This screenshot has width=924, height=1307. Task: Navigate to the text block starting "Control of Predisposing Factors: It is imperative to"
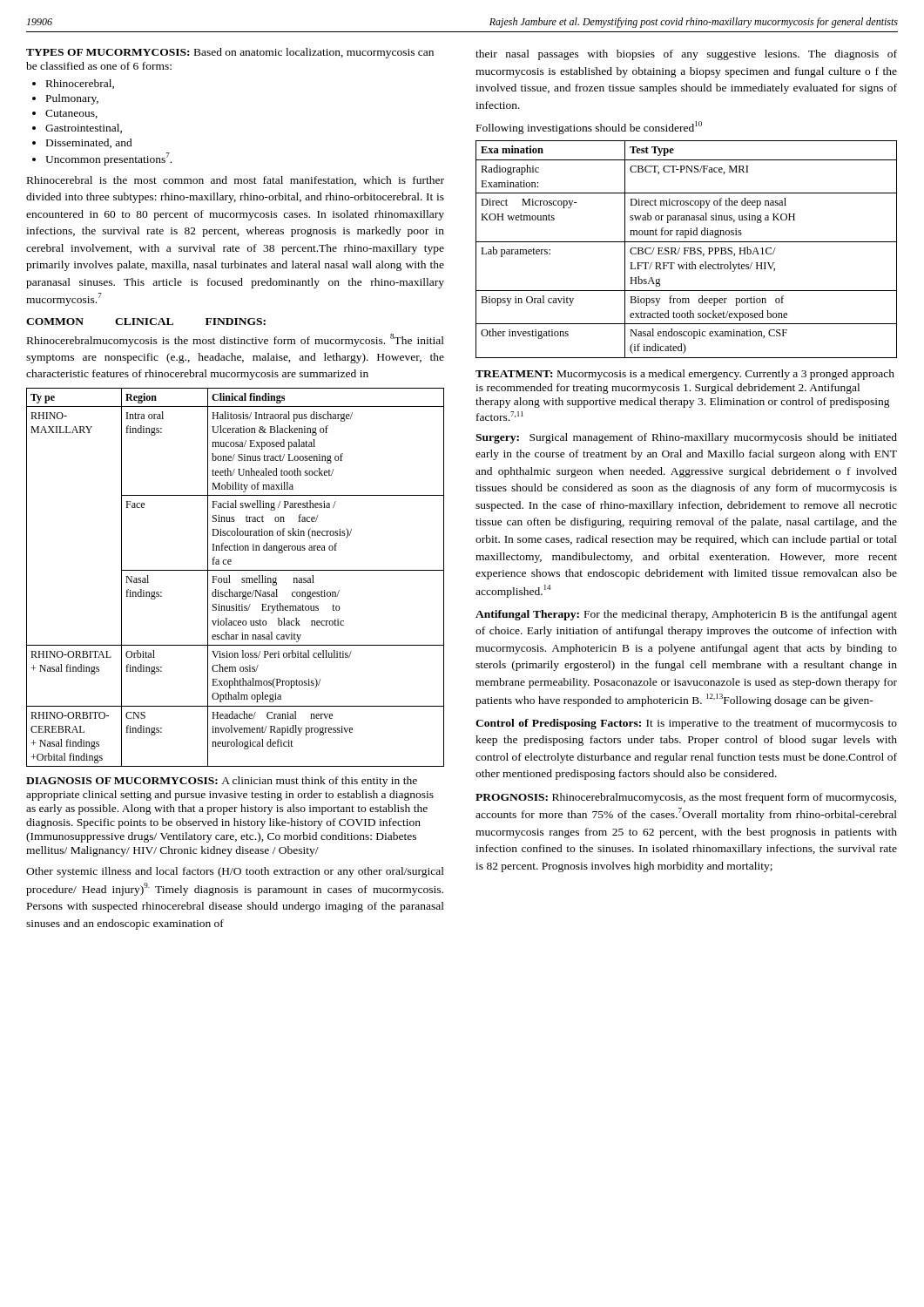pos(686,748)
